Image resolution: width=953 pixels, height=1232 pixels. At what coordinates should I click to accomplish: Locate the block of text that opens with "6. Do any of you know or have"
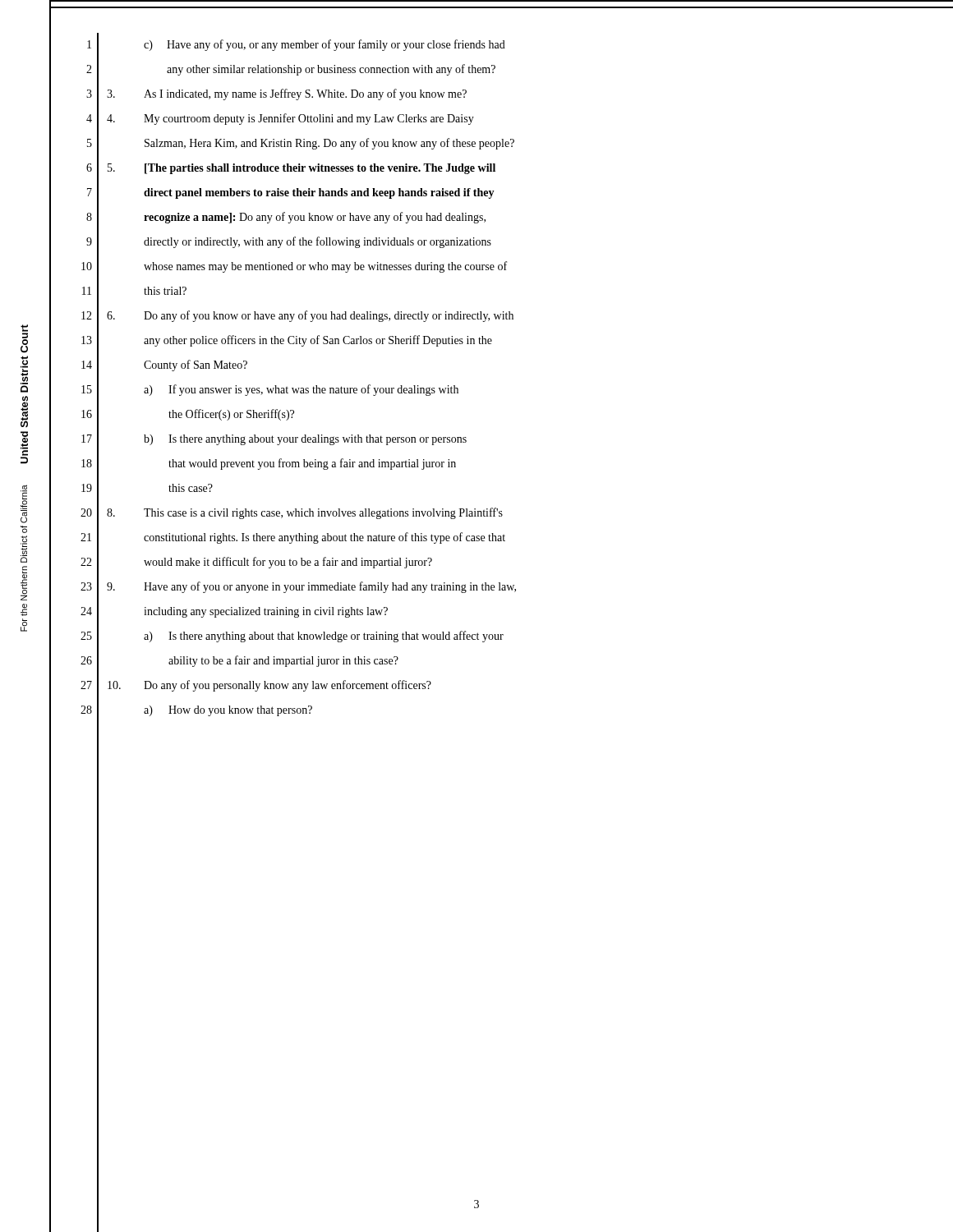501,316
